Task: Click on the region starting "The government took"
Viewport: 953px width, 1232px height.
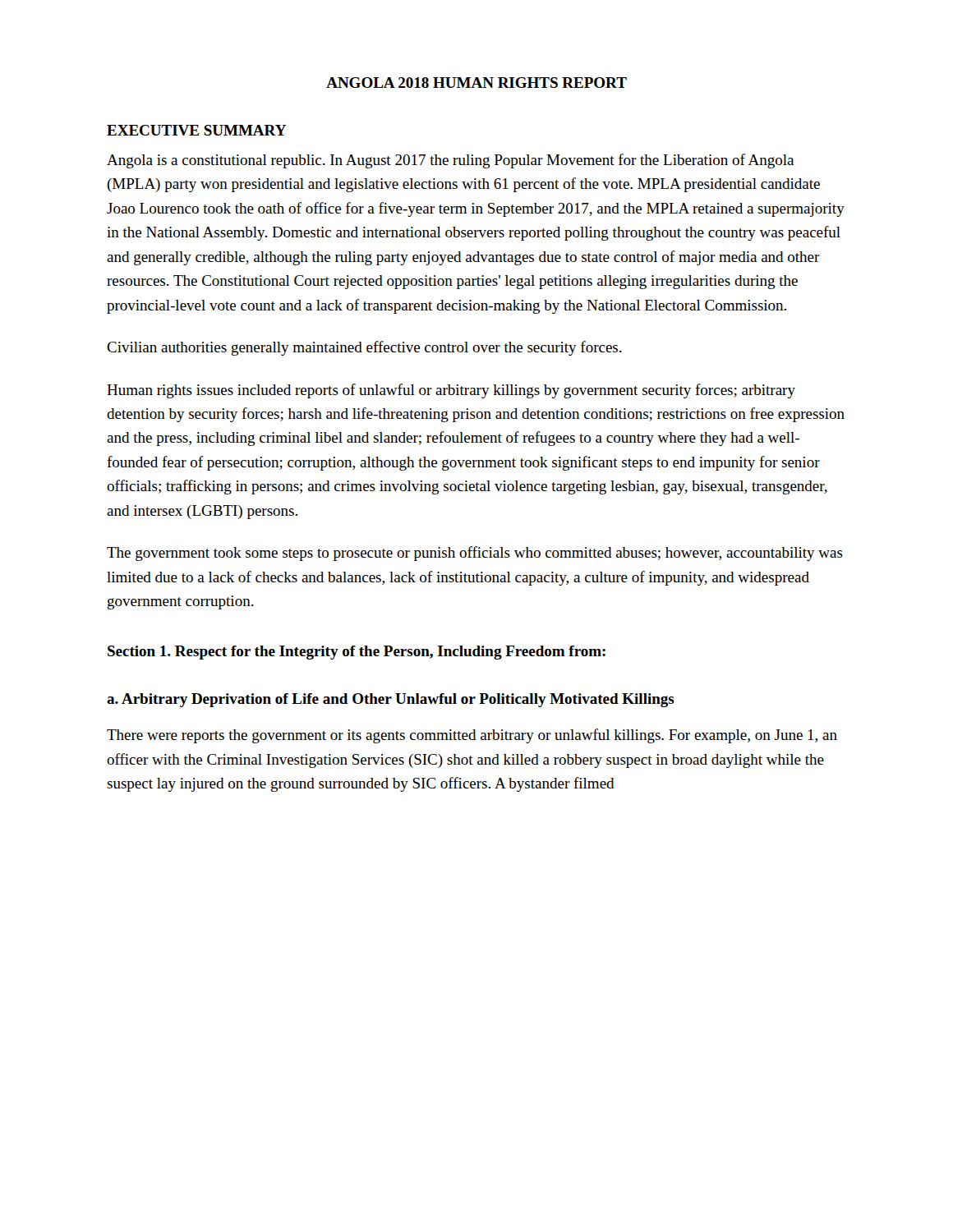Action: [x=476, y=577]
